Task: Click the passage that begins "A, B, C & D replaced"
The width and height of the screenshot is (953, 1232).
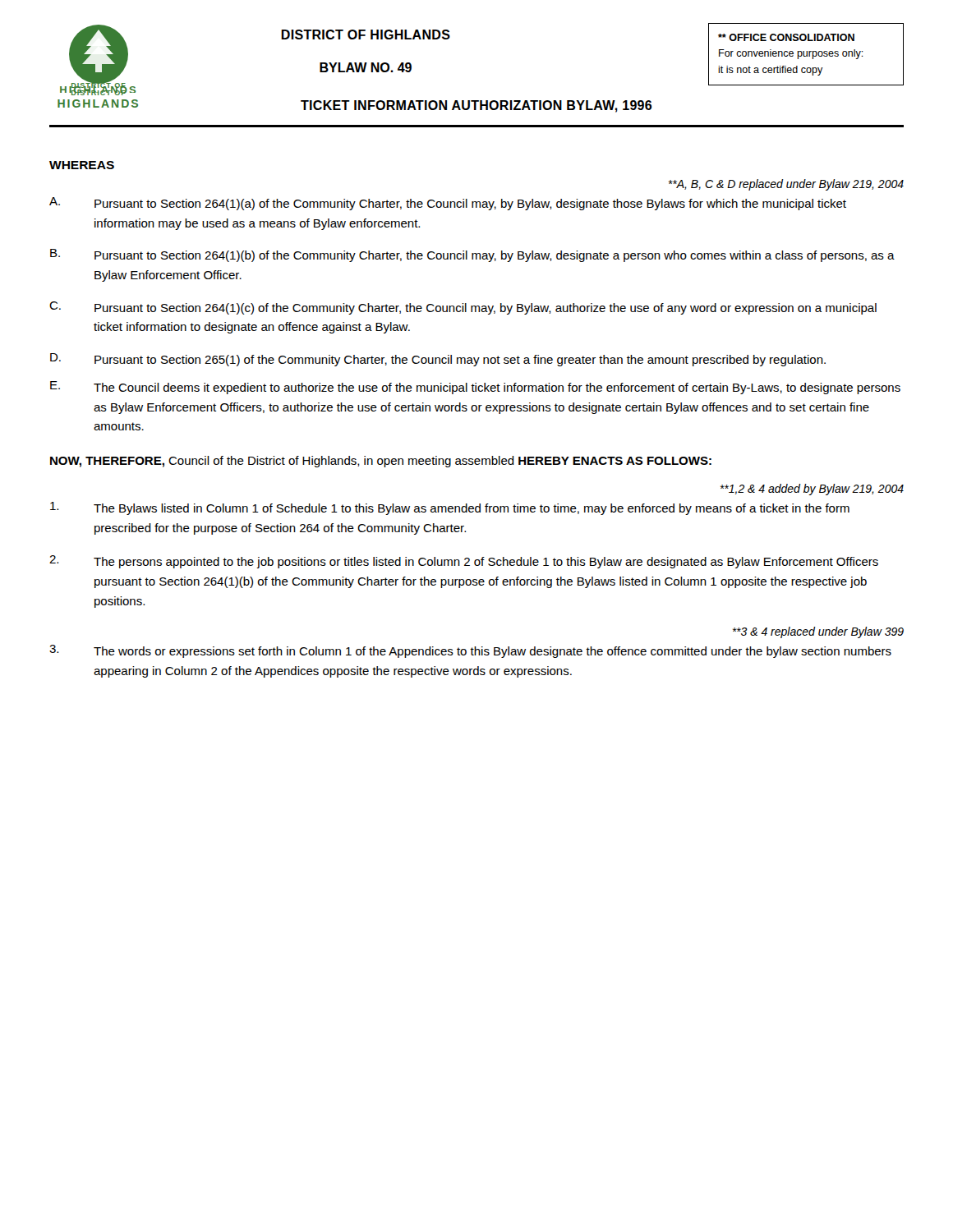Action: click(786, 184)
